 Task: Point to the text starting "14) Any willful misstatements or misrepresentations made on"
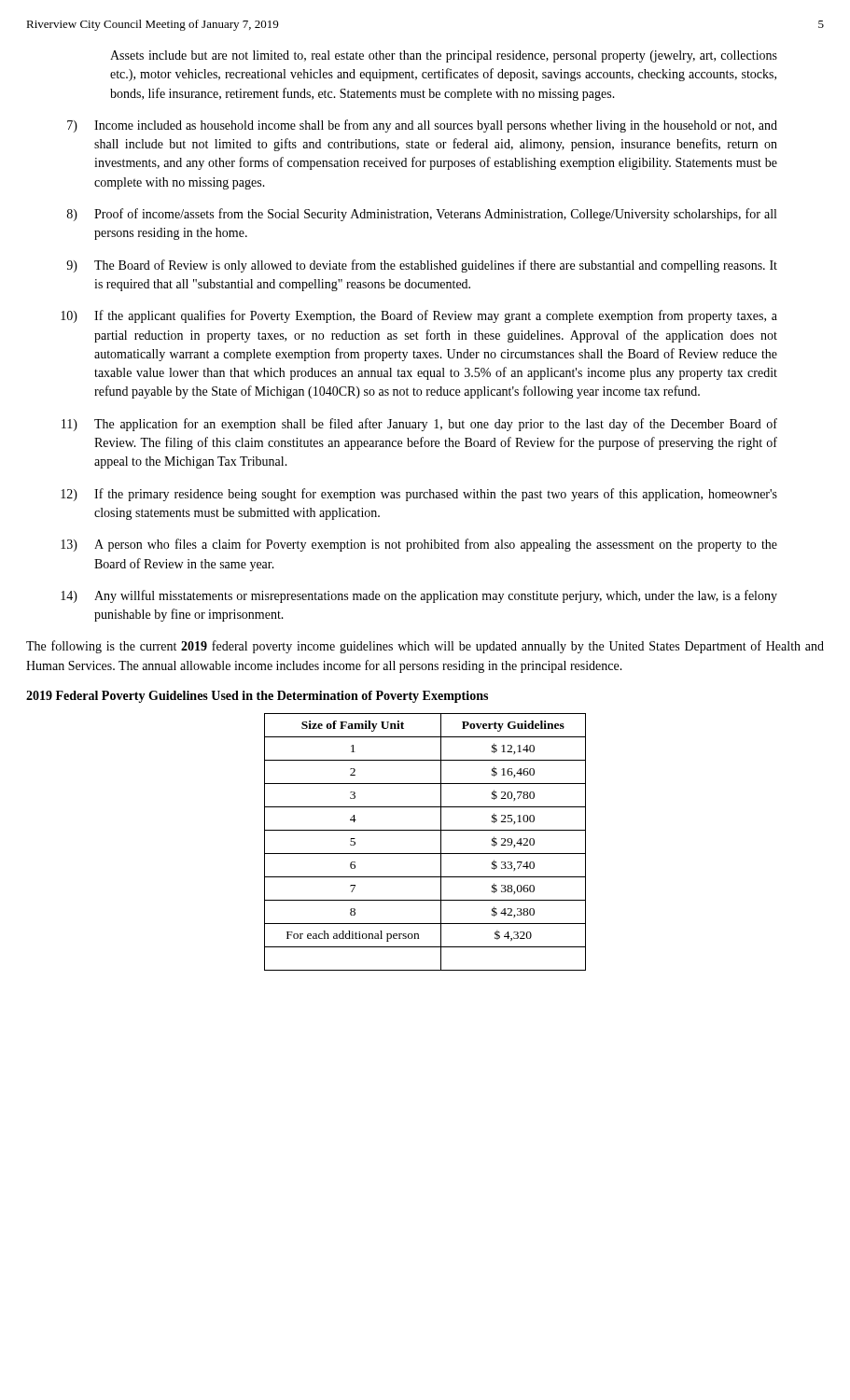pos(402,606)
